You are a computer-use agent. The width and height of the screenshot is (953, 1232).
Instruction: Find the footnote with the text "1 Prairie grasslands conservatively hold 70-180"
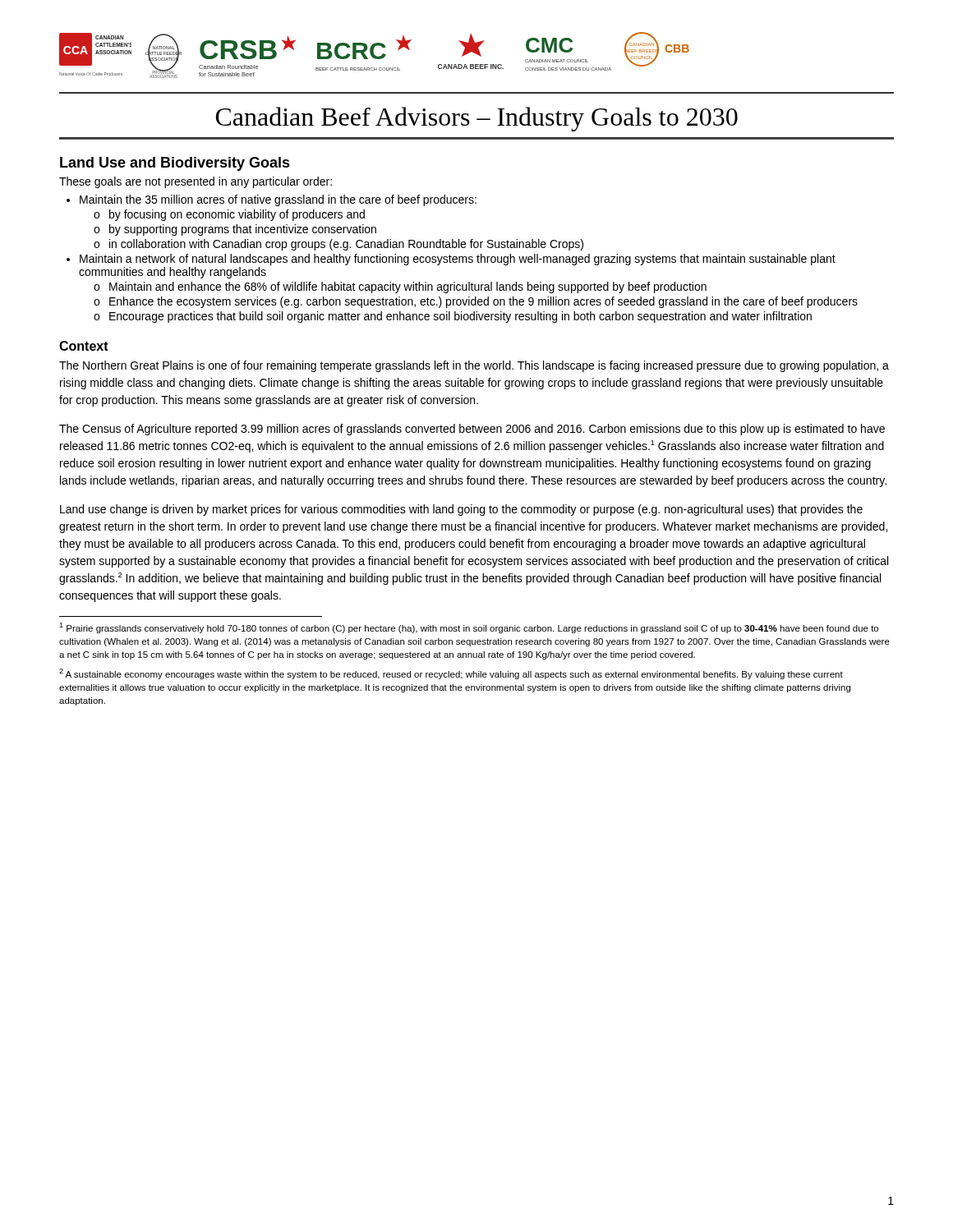click(x=476, y=642)
